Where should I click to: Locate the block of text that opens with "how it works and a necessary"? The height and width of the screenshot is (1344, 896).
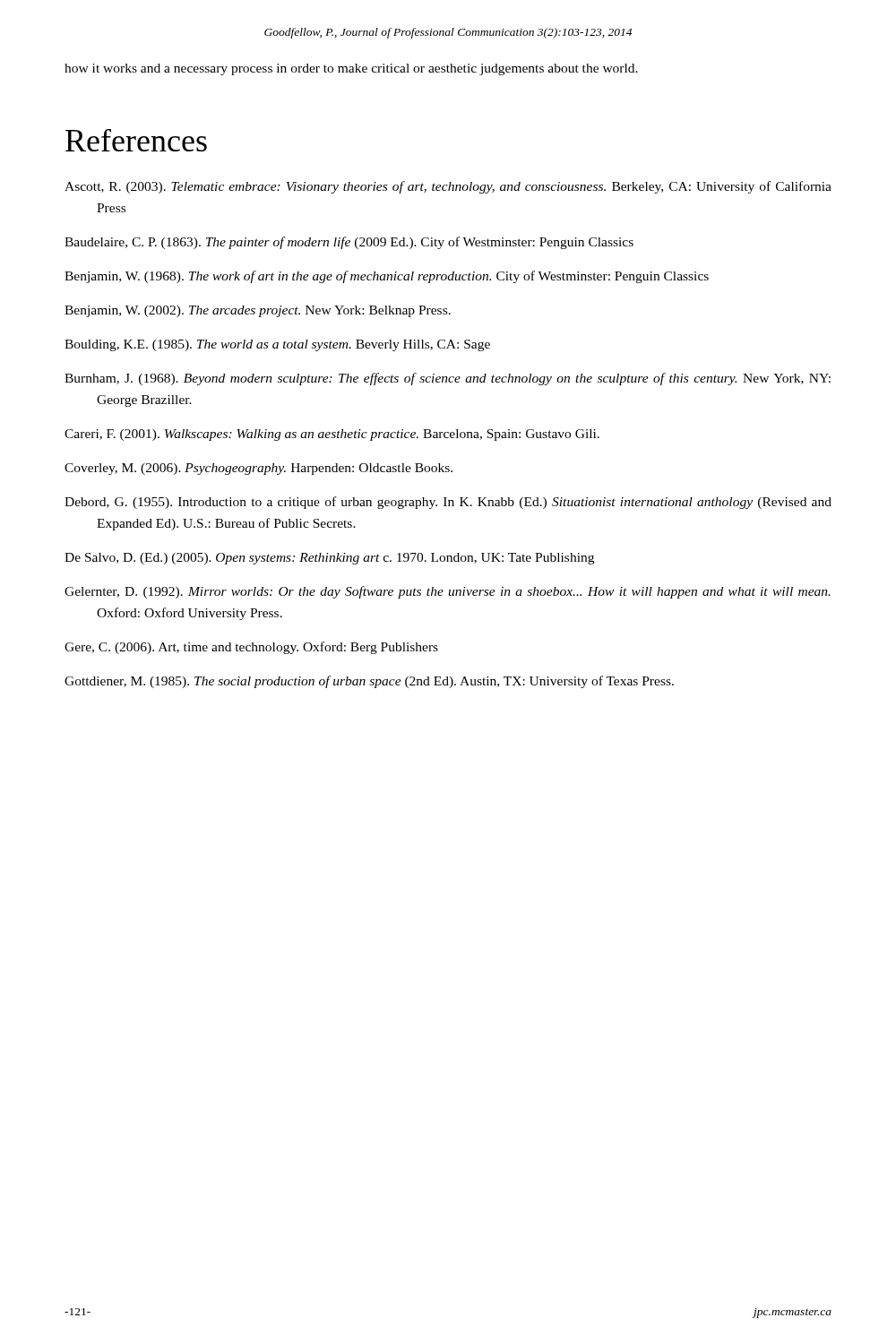point(351,68)
